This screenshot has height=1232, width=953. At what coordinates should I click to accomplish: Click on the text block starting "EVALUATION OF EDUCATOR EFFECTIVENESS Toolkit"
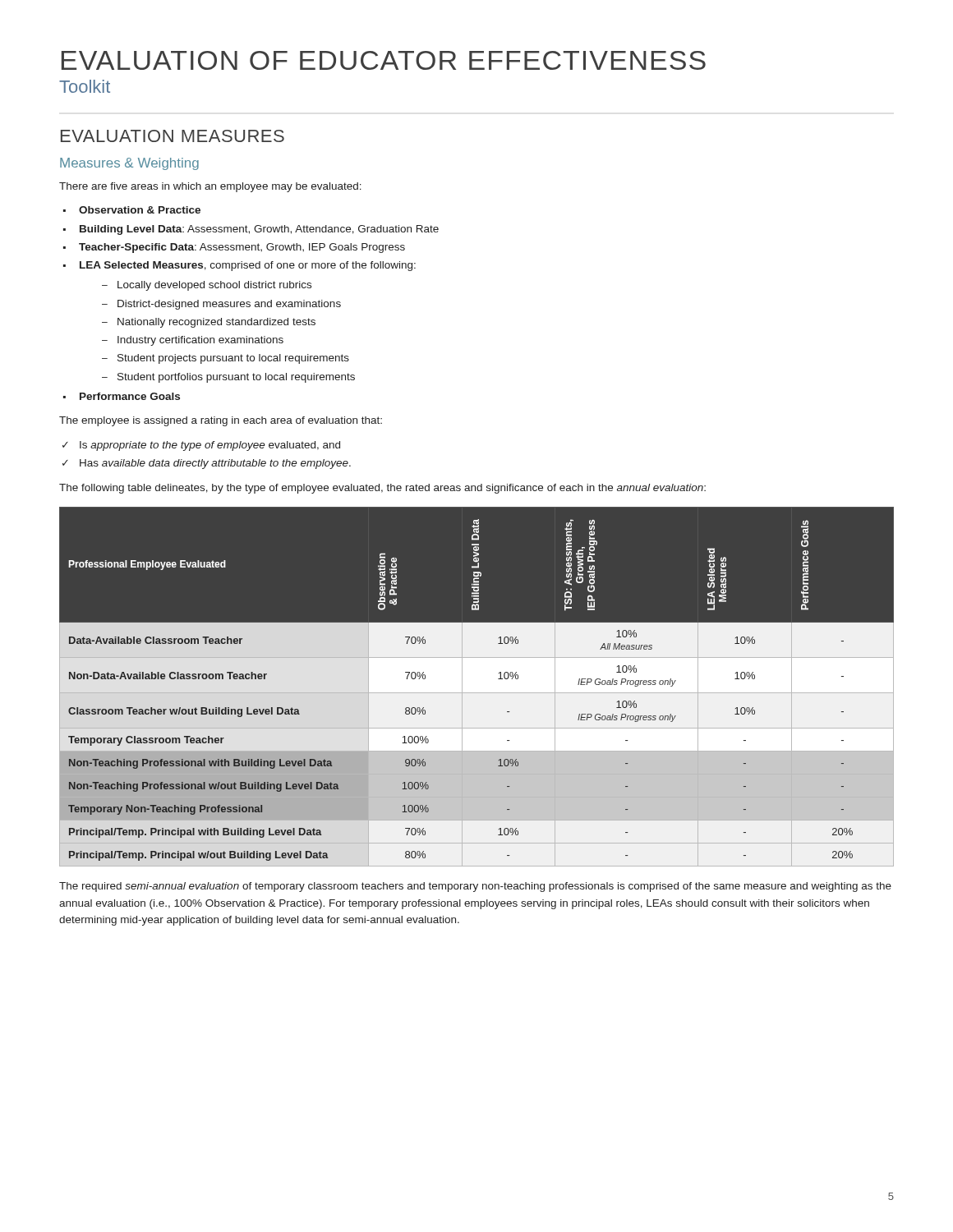tap(476, 71)
